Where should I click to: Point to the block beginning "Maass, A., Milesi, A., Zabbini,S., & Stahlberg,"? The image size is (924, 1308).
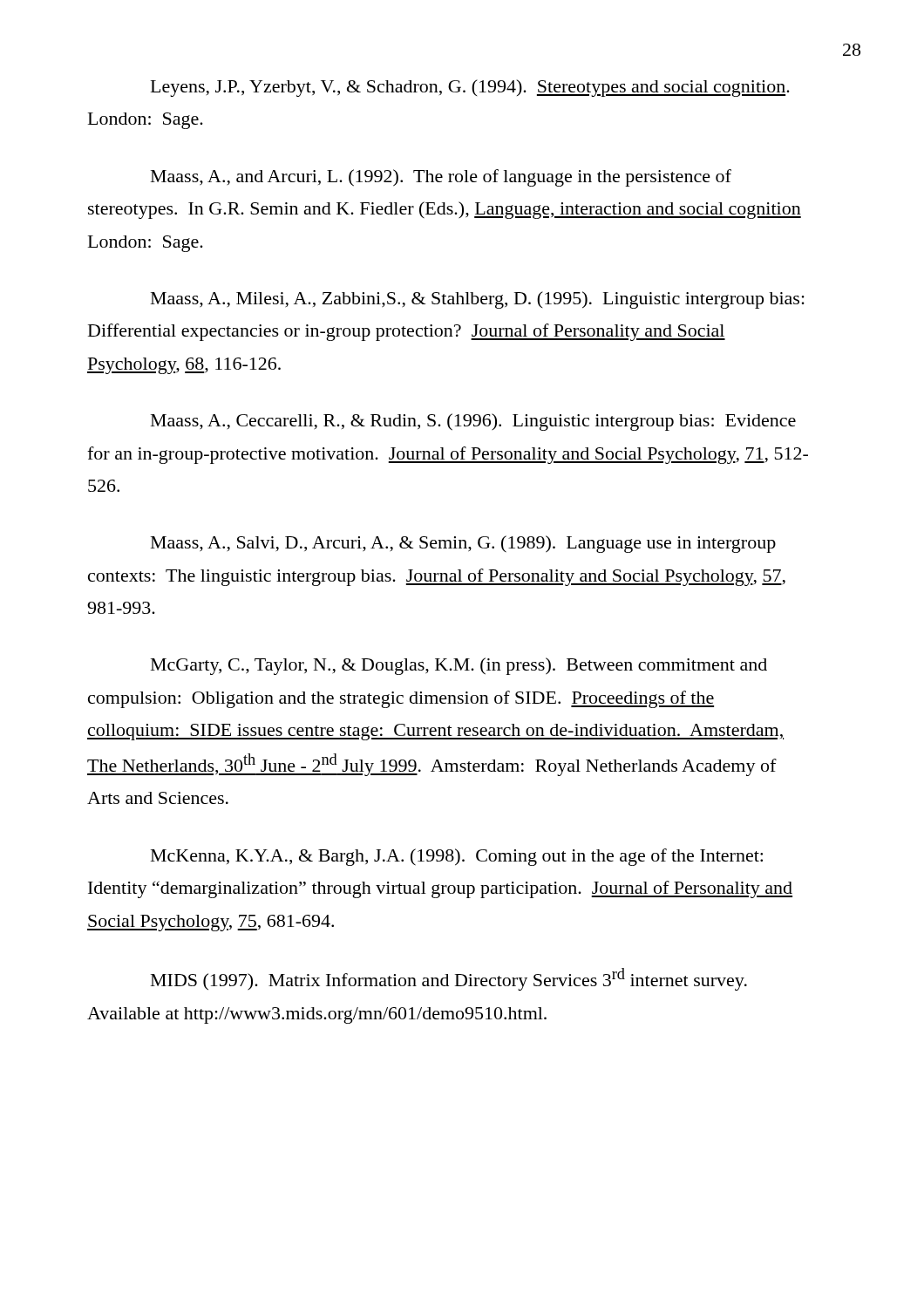(446, 330)
